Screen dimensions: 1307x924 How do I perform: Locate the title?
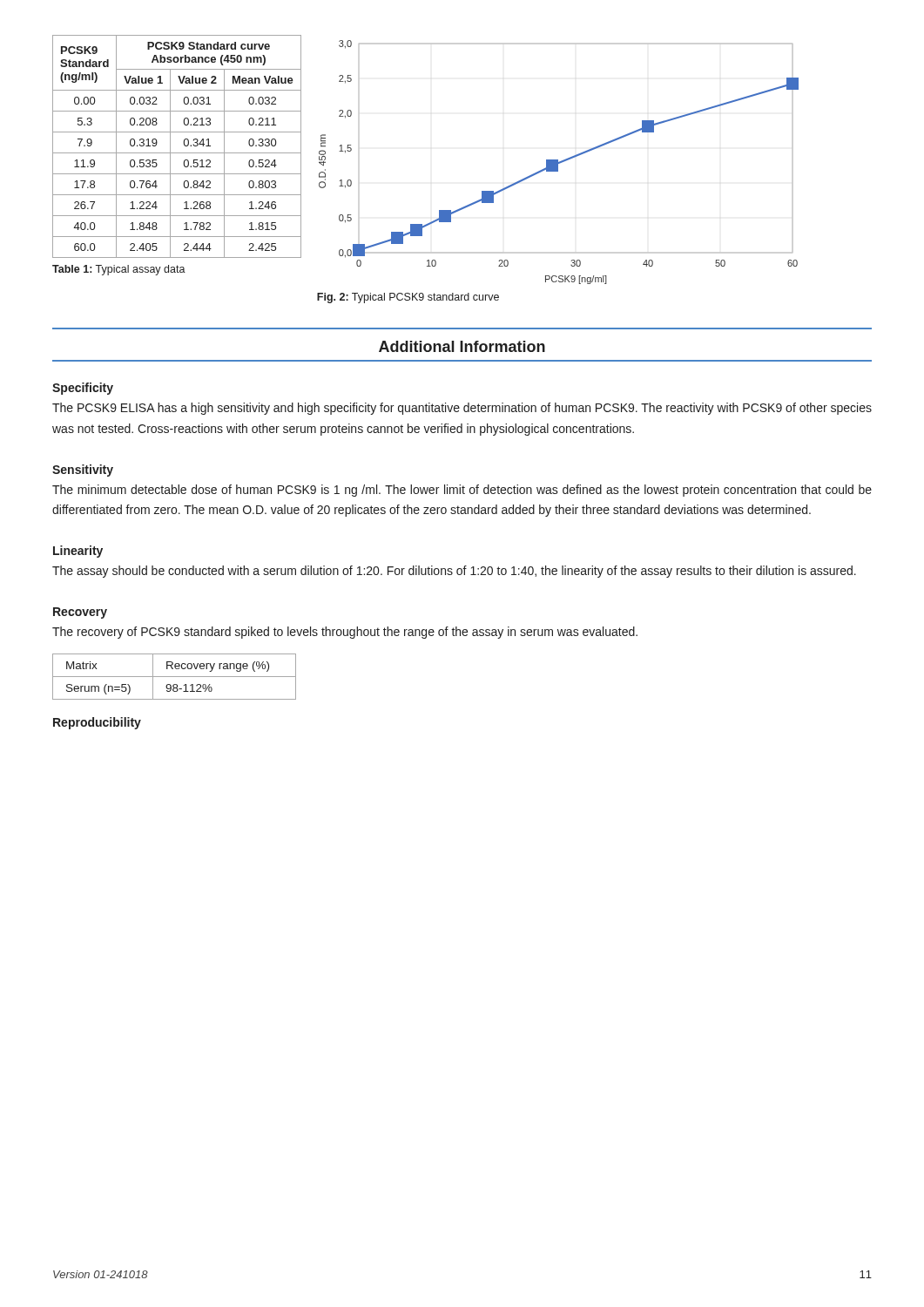462,347
